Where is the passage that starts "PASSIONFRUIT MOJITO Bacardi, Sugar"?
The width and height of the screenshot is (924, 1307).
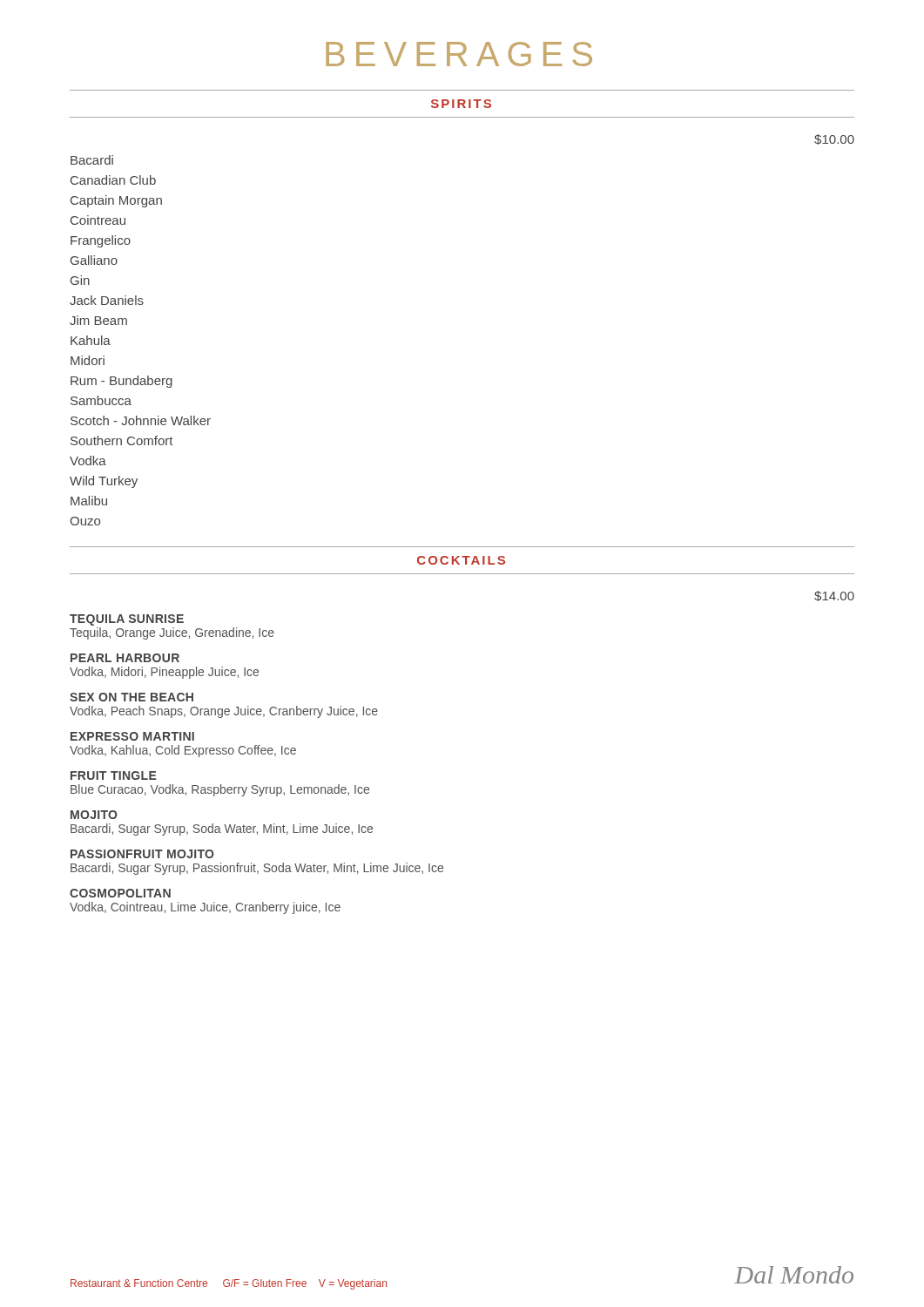click(142, 854)
